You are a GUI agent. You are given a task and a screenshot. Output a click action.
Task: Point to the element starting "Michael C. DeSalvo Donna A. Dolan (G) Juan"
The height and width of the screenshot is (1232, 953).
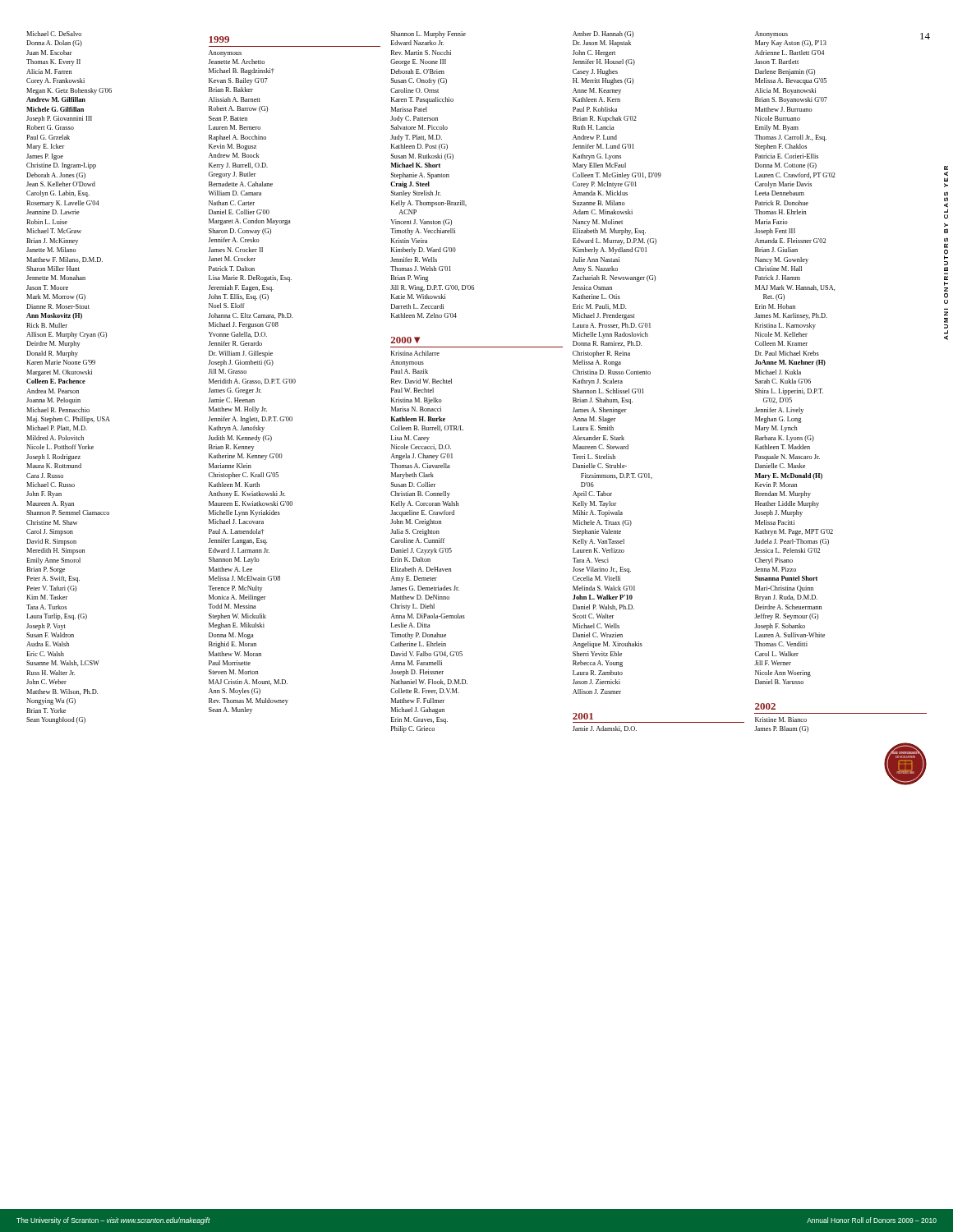coord(54,34)
